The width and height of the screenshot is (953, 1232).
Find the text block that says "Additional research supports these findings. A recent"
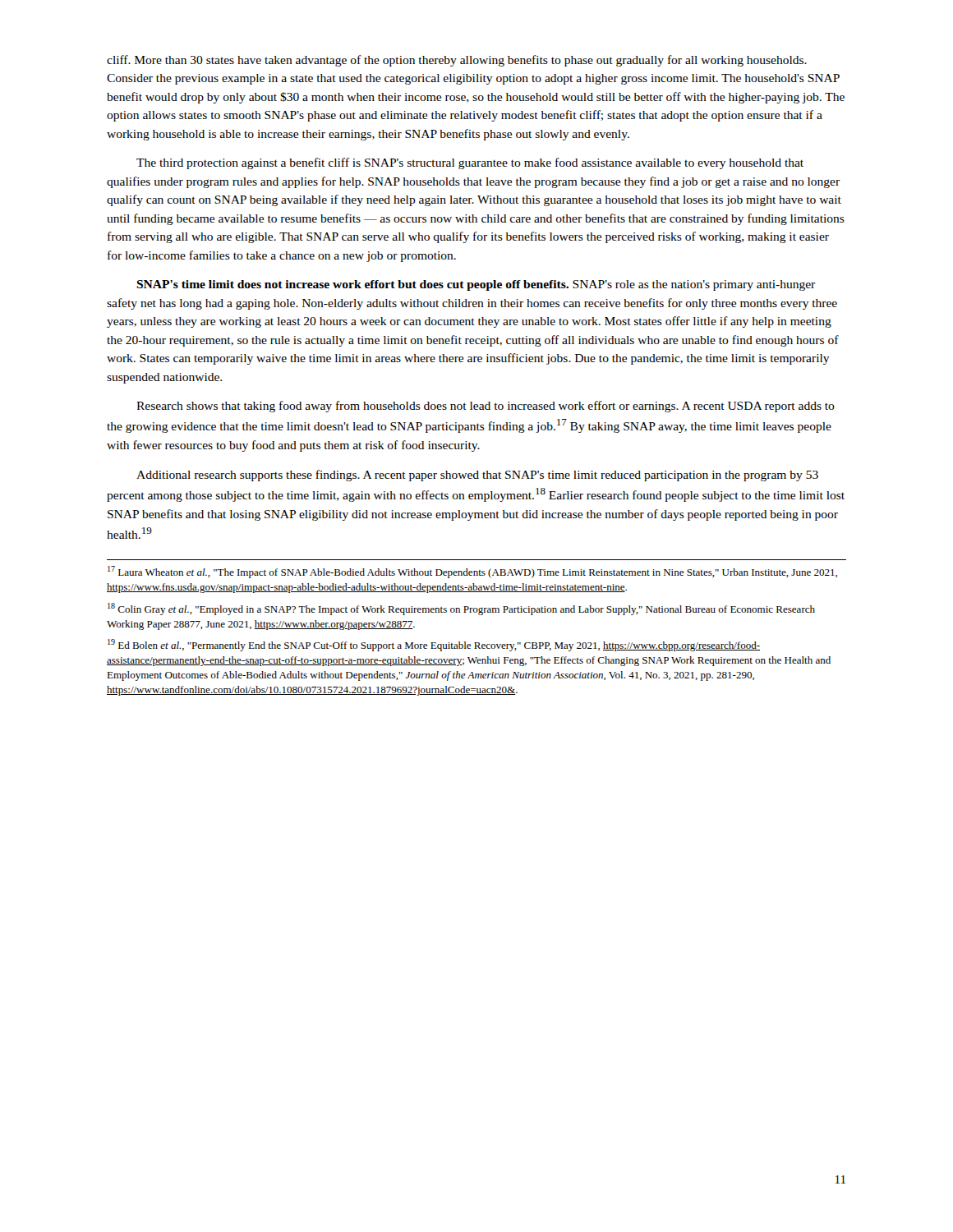point(476,505)
